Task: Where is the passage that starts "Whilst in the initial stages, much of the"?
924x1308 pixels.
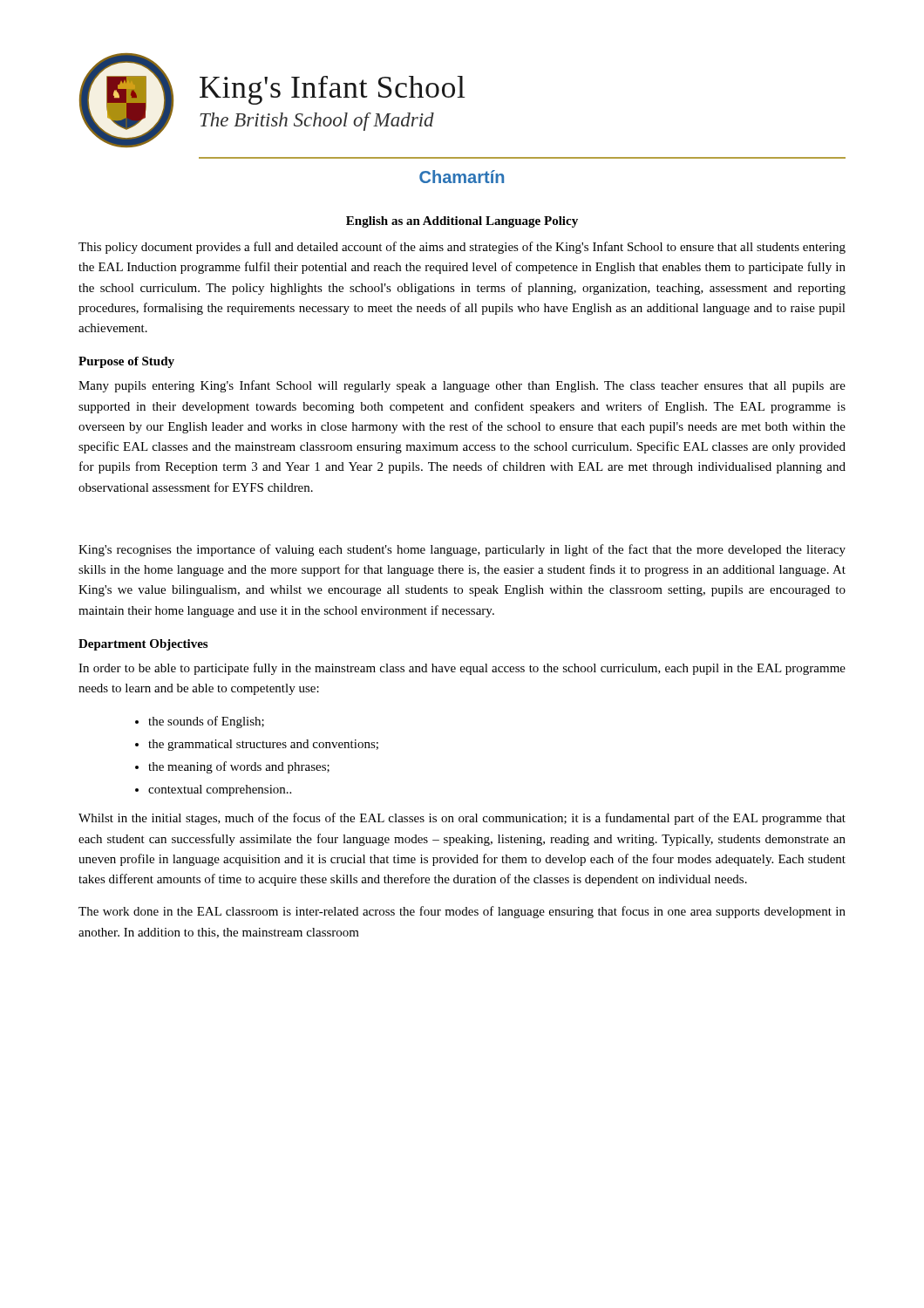Action: coord(462,849)
